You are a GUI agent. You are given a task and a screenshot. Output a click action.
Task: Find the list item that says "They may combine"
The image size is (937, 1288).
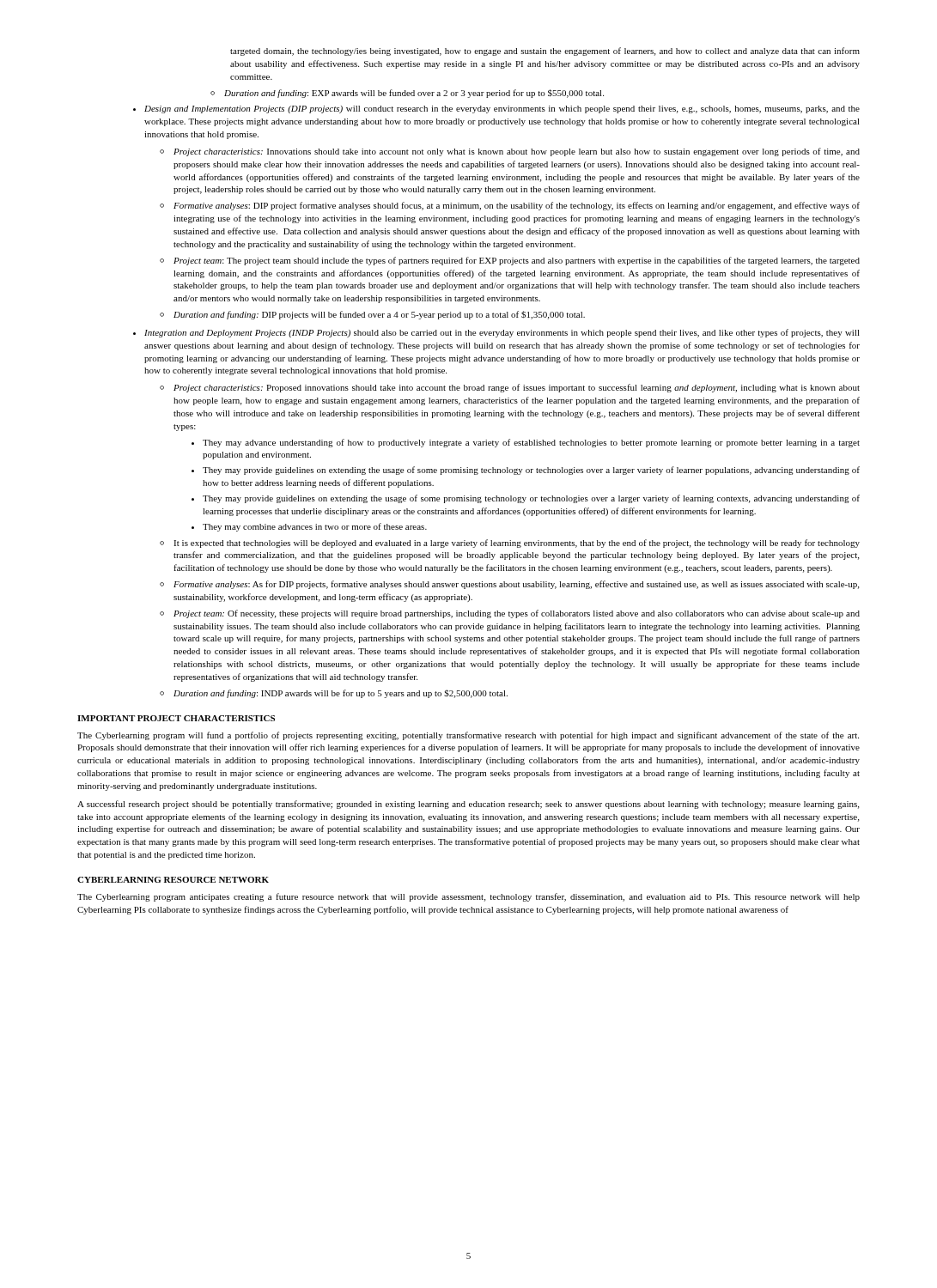[x=315, y=526]
